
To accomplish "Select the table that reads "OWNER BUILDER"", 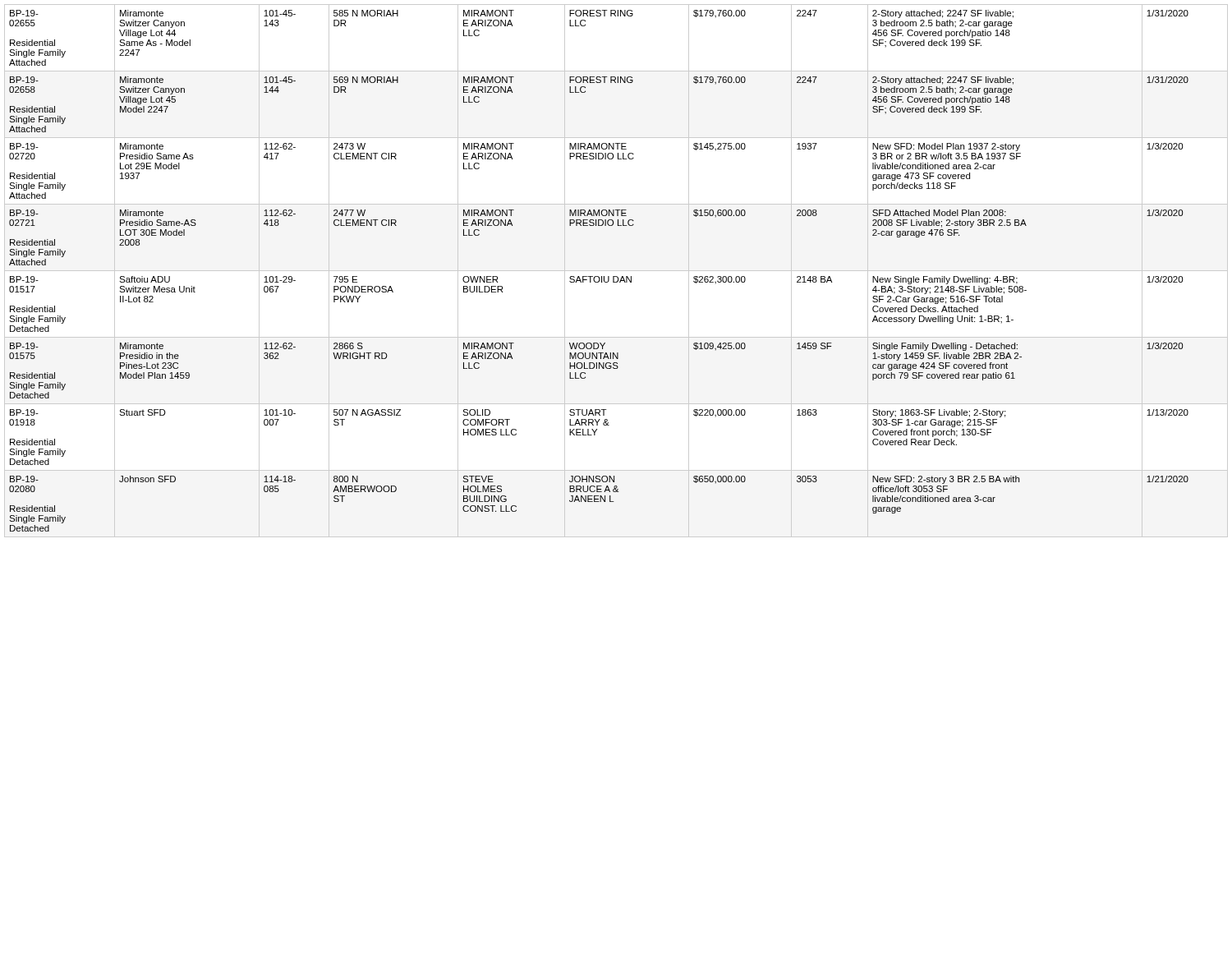I will pyautogui.click(x=616, y=271).
